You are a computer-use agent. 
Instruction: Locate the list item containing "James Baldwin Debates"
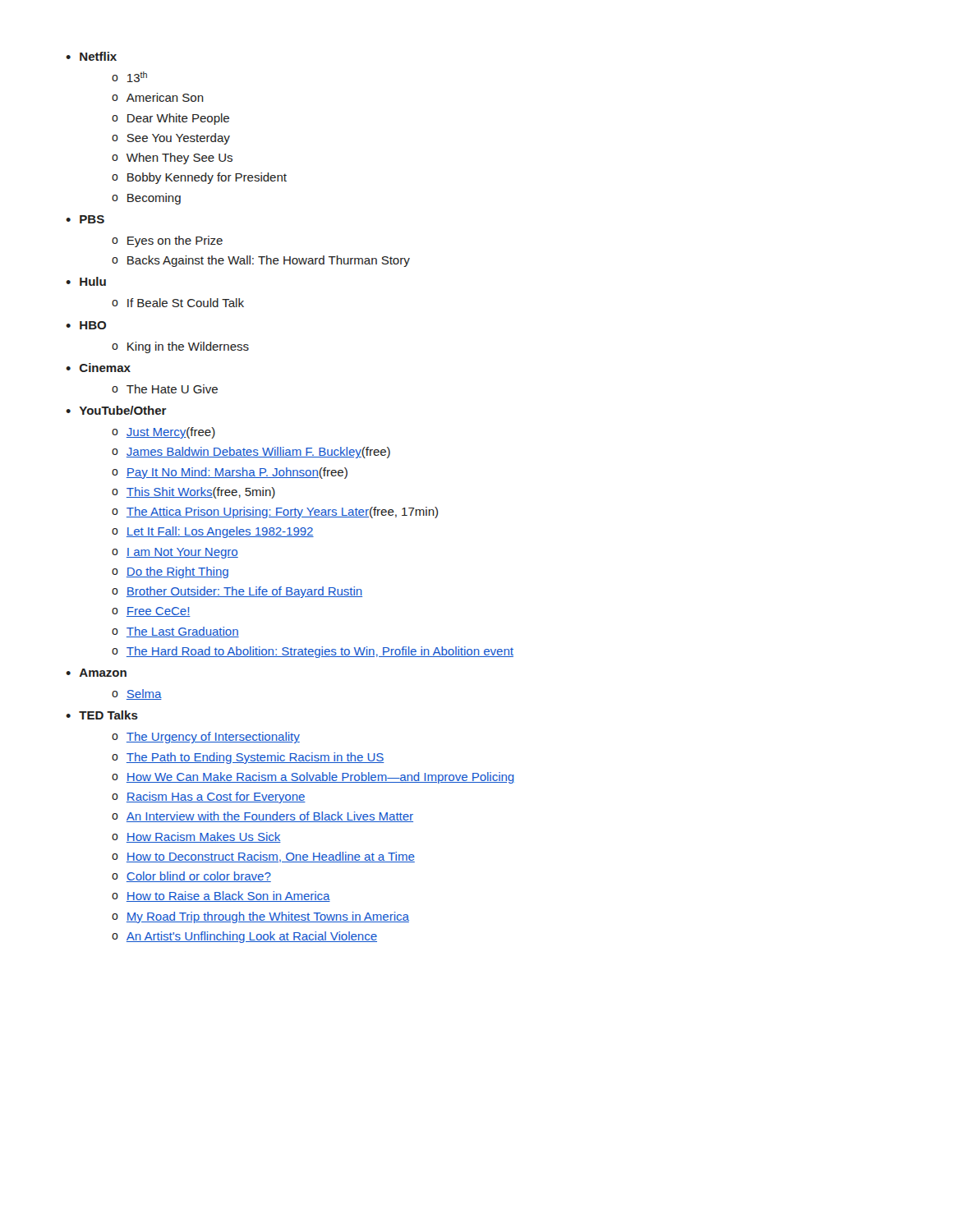click(x=259, y=452)
